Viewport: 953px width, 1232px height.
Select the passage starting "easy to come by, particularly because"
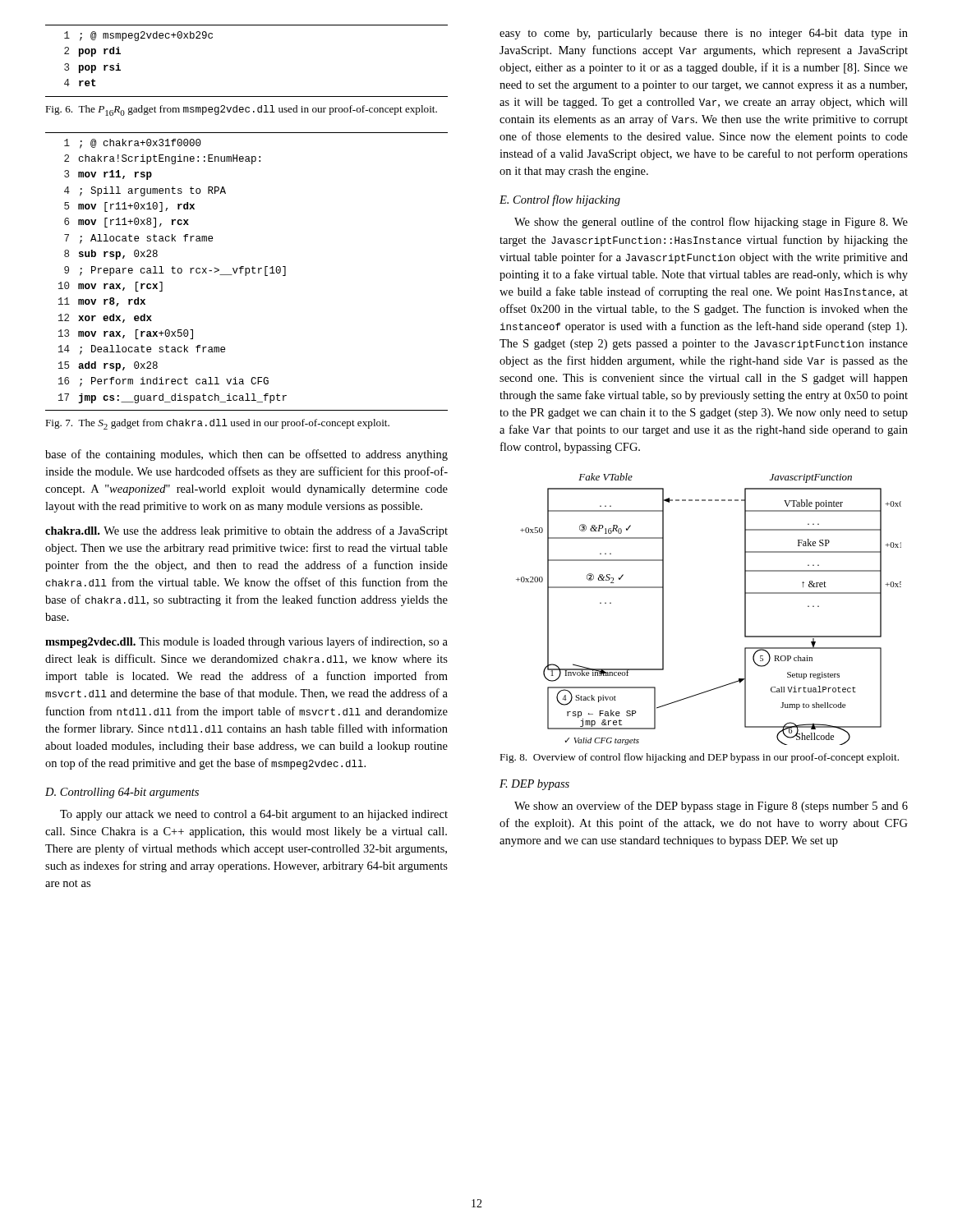(704, 102)
